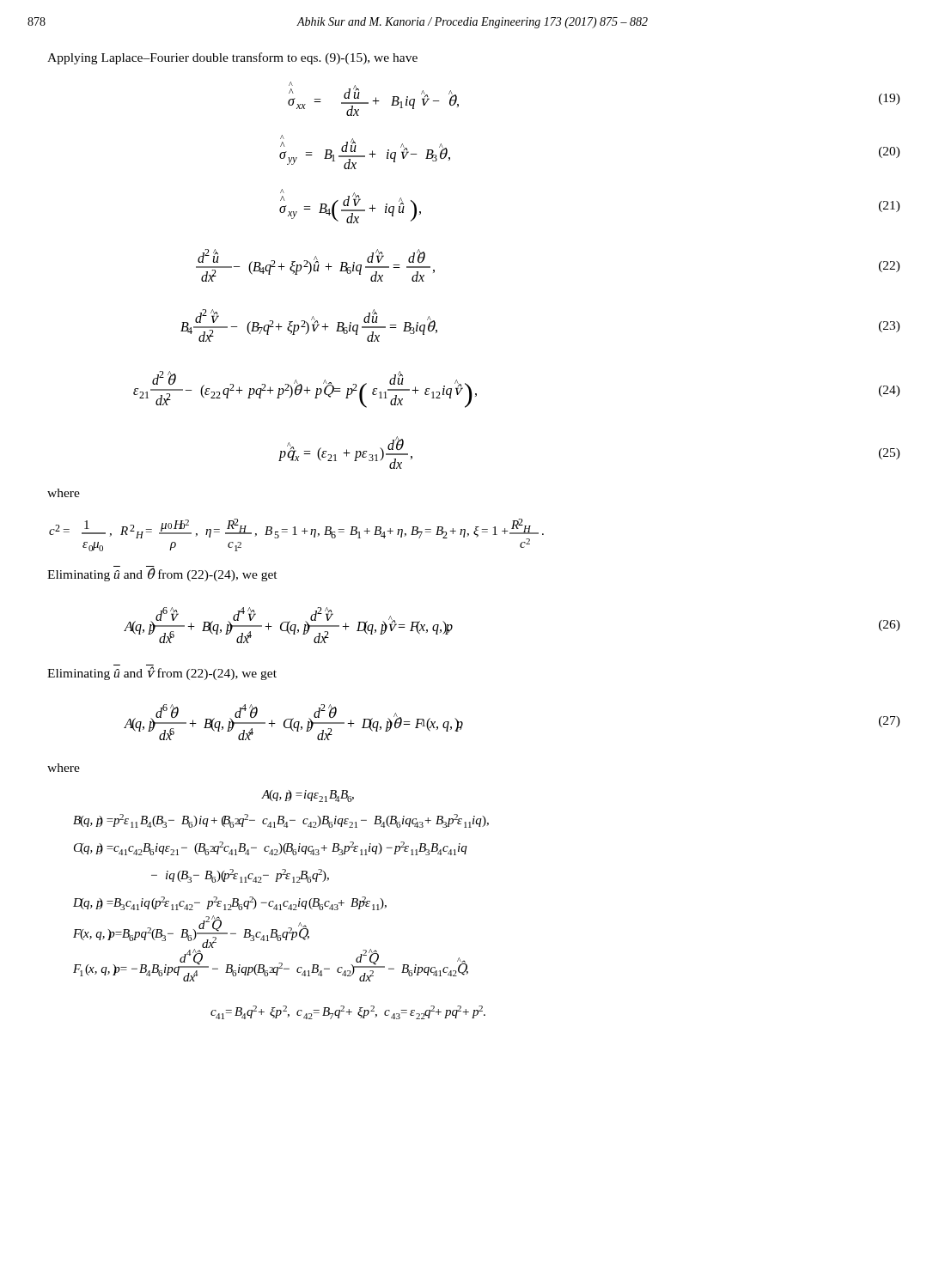Screen dimensions: 1288x945
Task: Click on the text block containing "Applying Laplace–Fourier double transform to eqs."
Action: point(233,57)
